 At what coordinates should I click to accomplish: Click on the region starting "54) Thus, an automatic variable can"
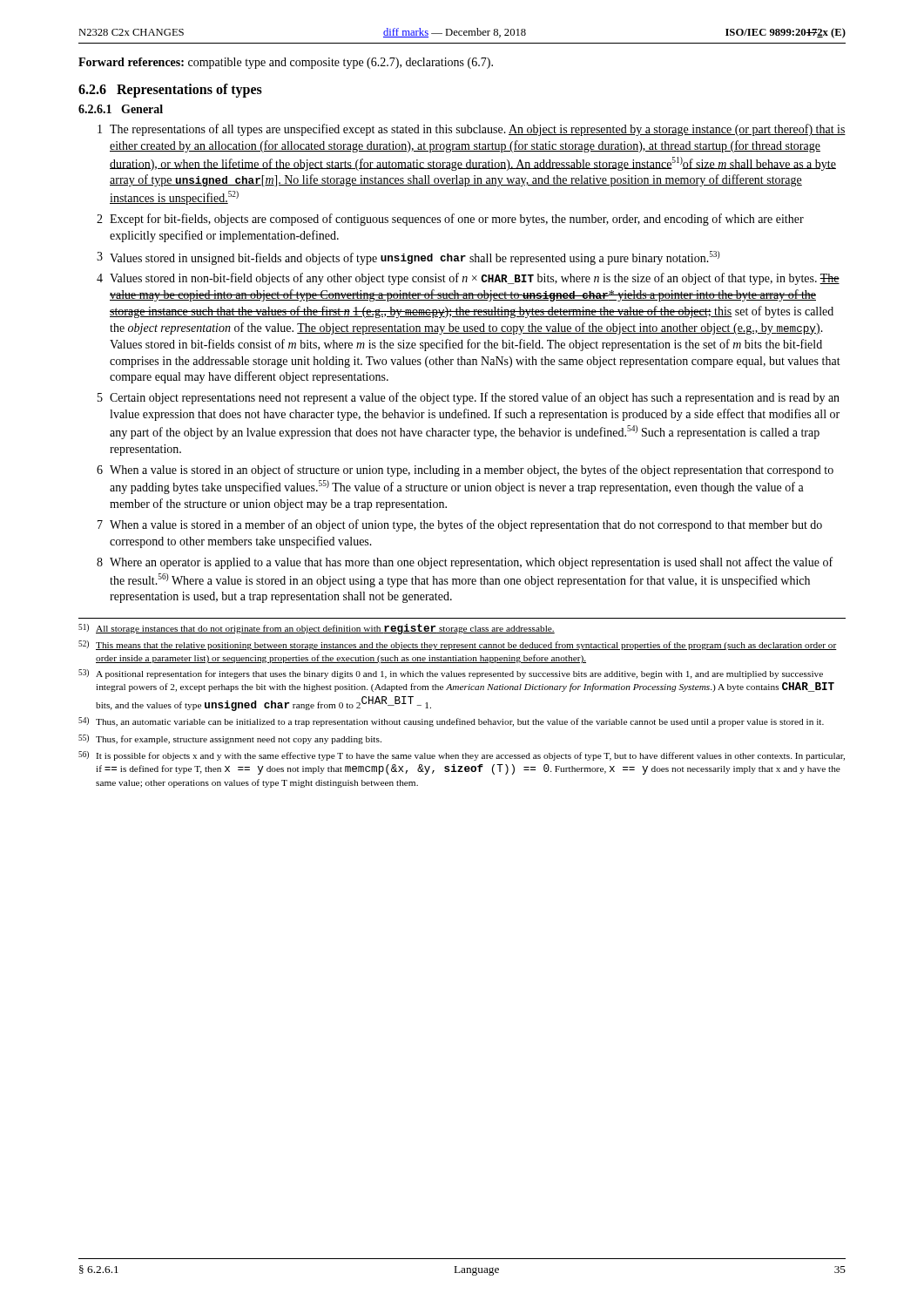(x=462, y=723)
